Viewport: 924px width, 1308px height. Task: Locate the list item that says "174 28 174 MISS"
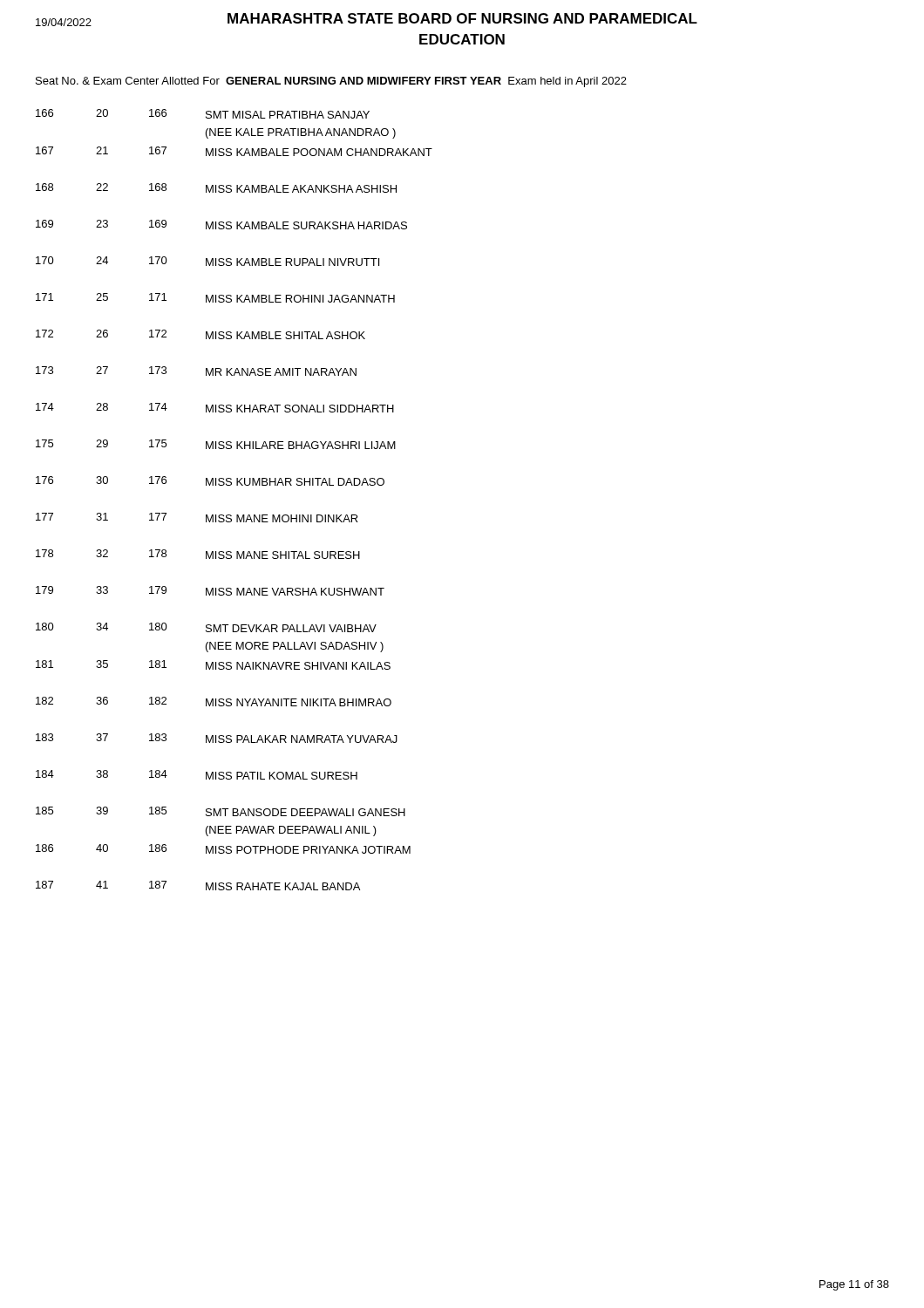click(x=215, y=408)
